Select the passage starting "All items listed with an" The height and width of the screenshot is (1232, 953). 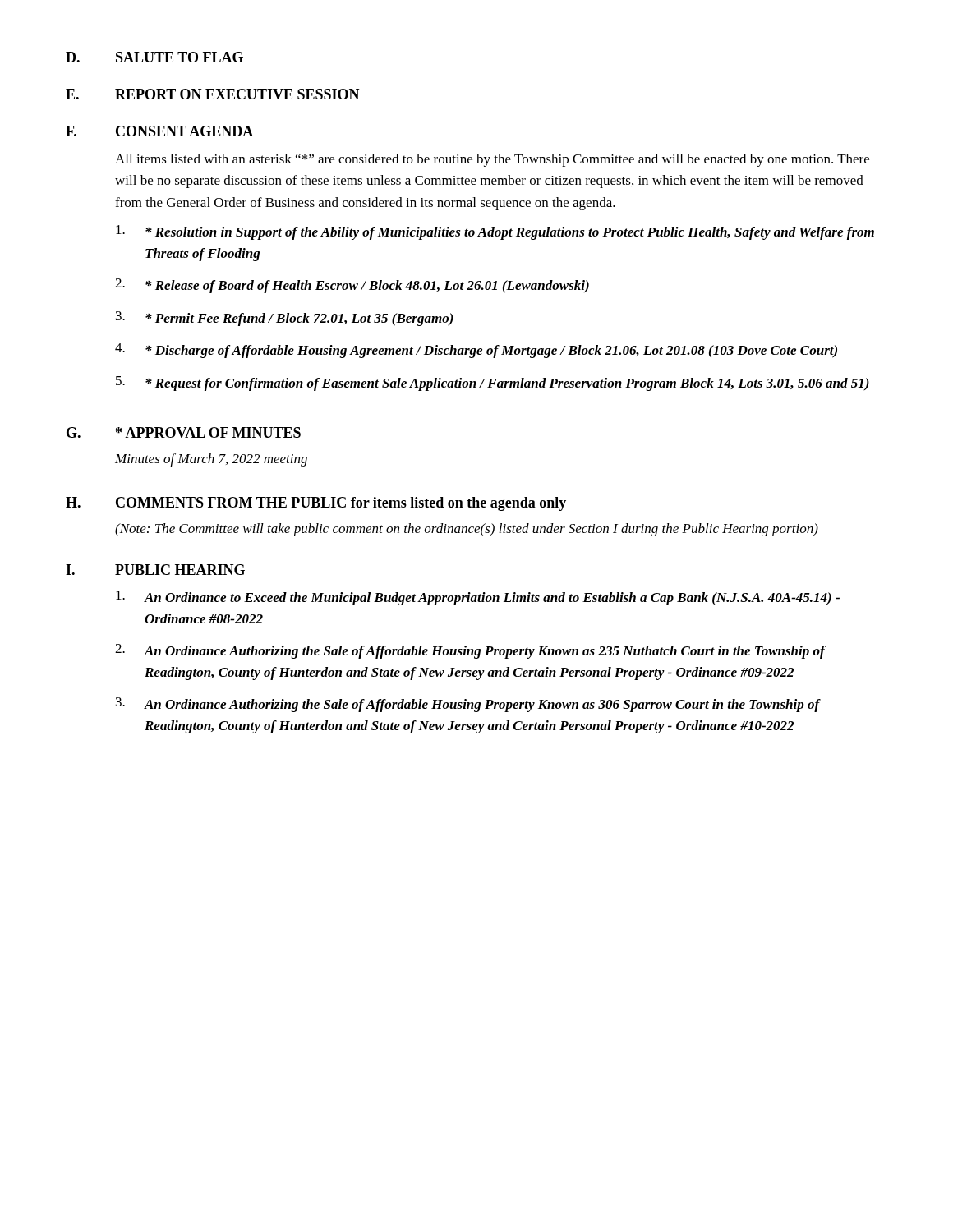(x=492, y=181)
